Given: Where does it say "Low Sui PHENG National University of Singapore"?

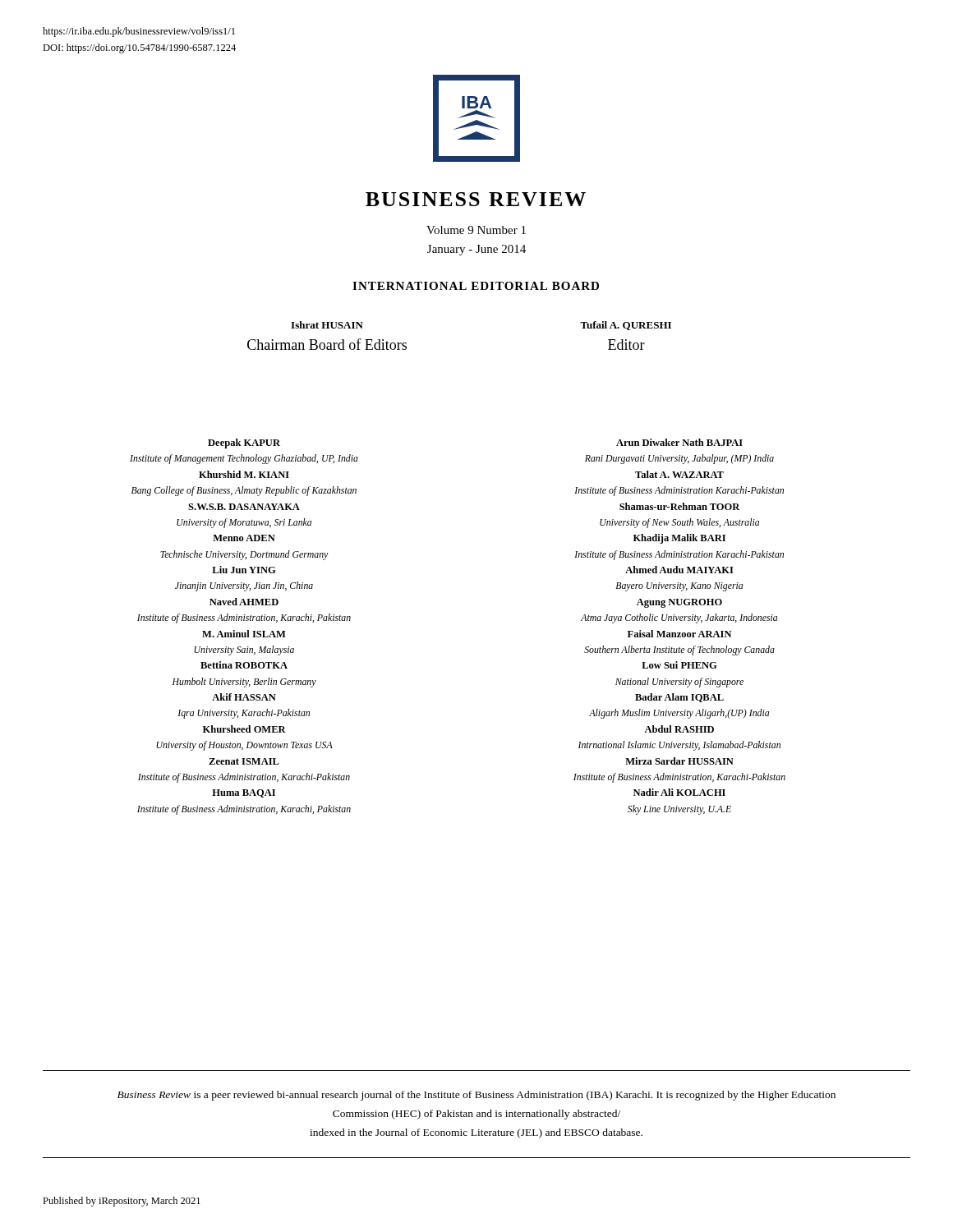Looking at the screenshot, I should click(x=679, y=673).
